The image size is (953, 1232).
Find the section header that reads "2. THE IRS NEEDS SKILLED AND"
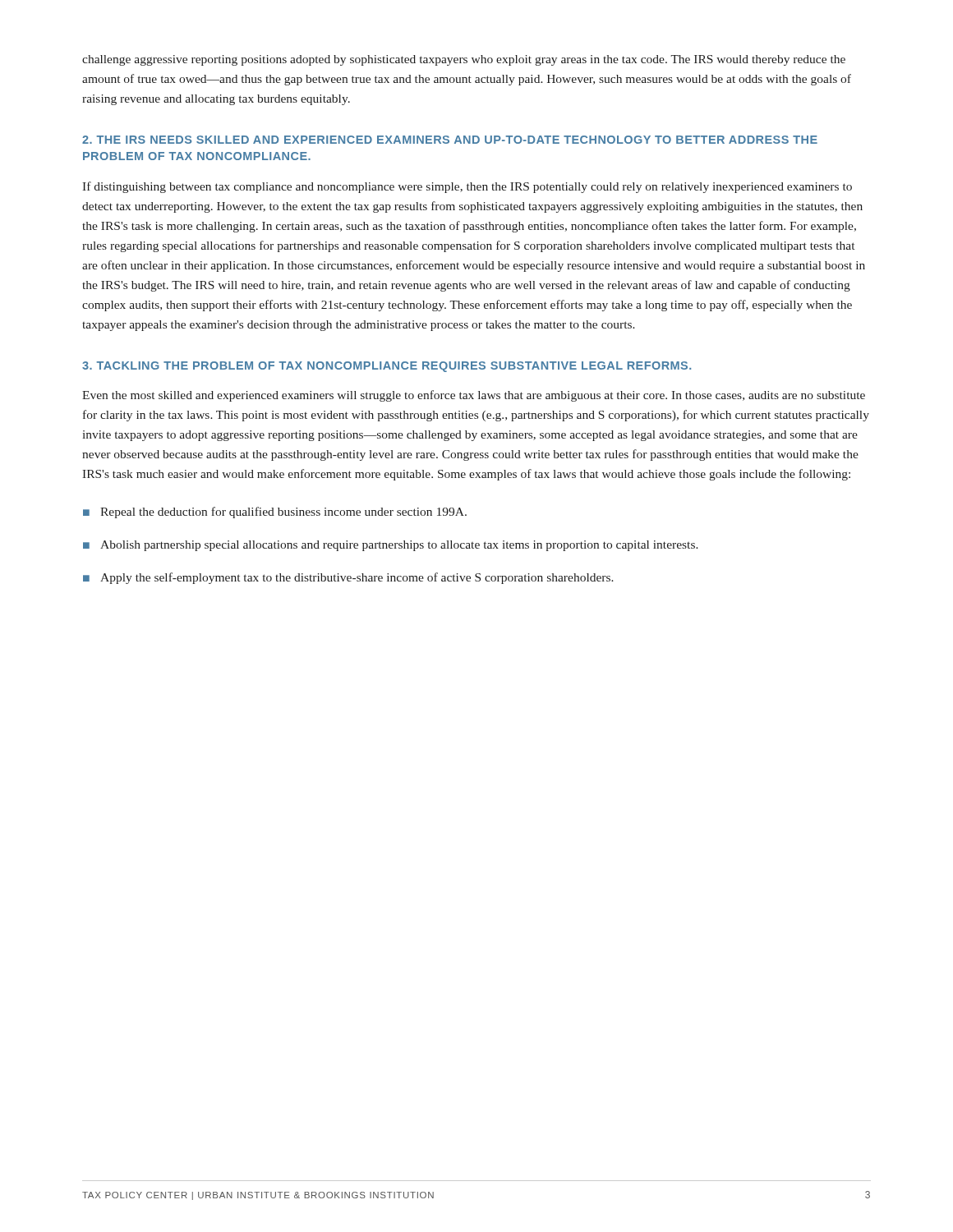pyautogui.click(x=450, y=148)
